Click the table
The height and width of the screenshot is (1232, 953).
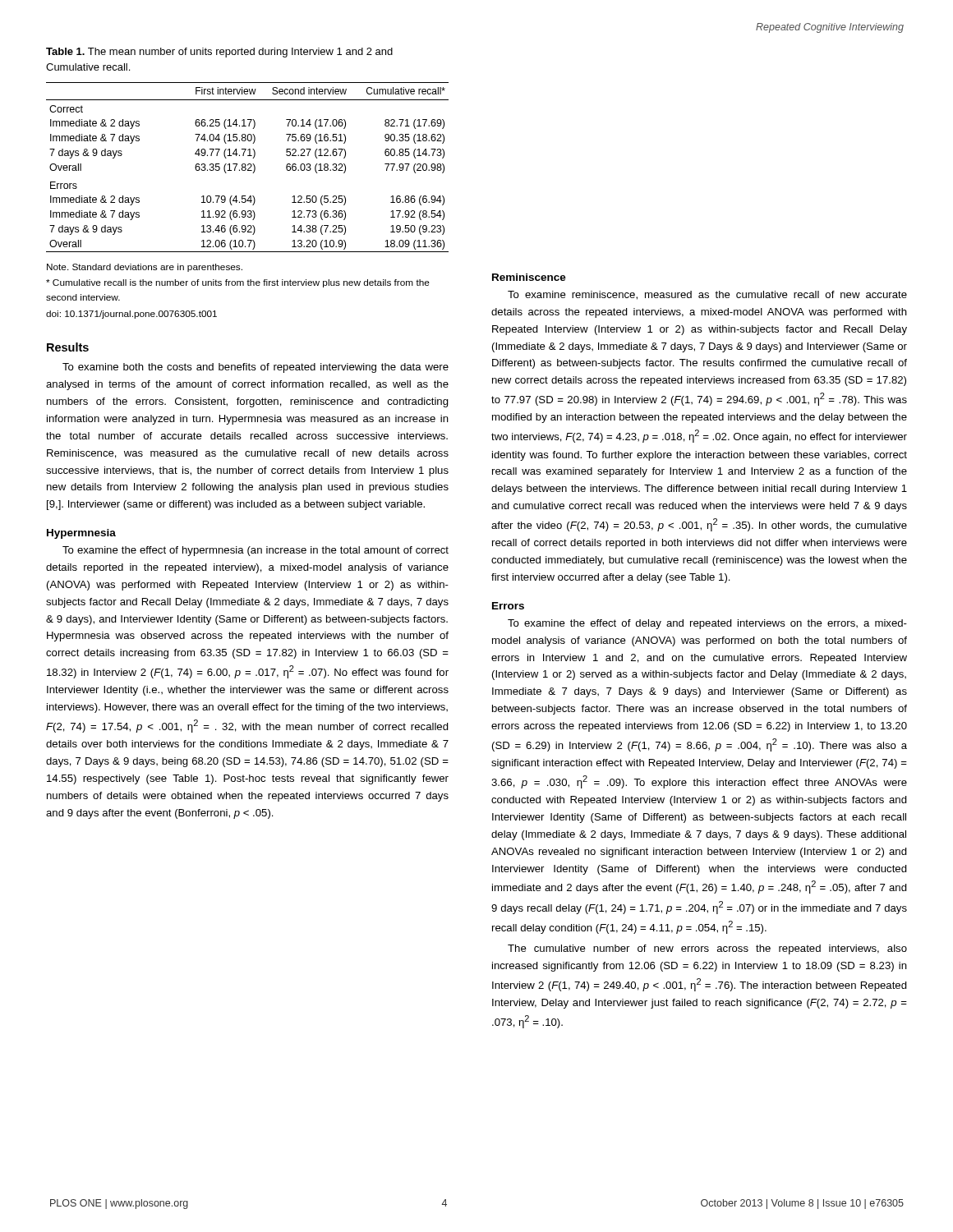pyautogui.click(x=247, y=169)
